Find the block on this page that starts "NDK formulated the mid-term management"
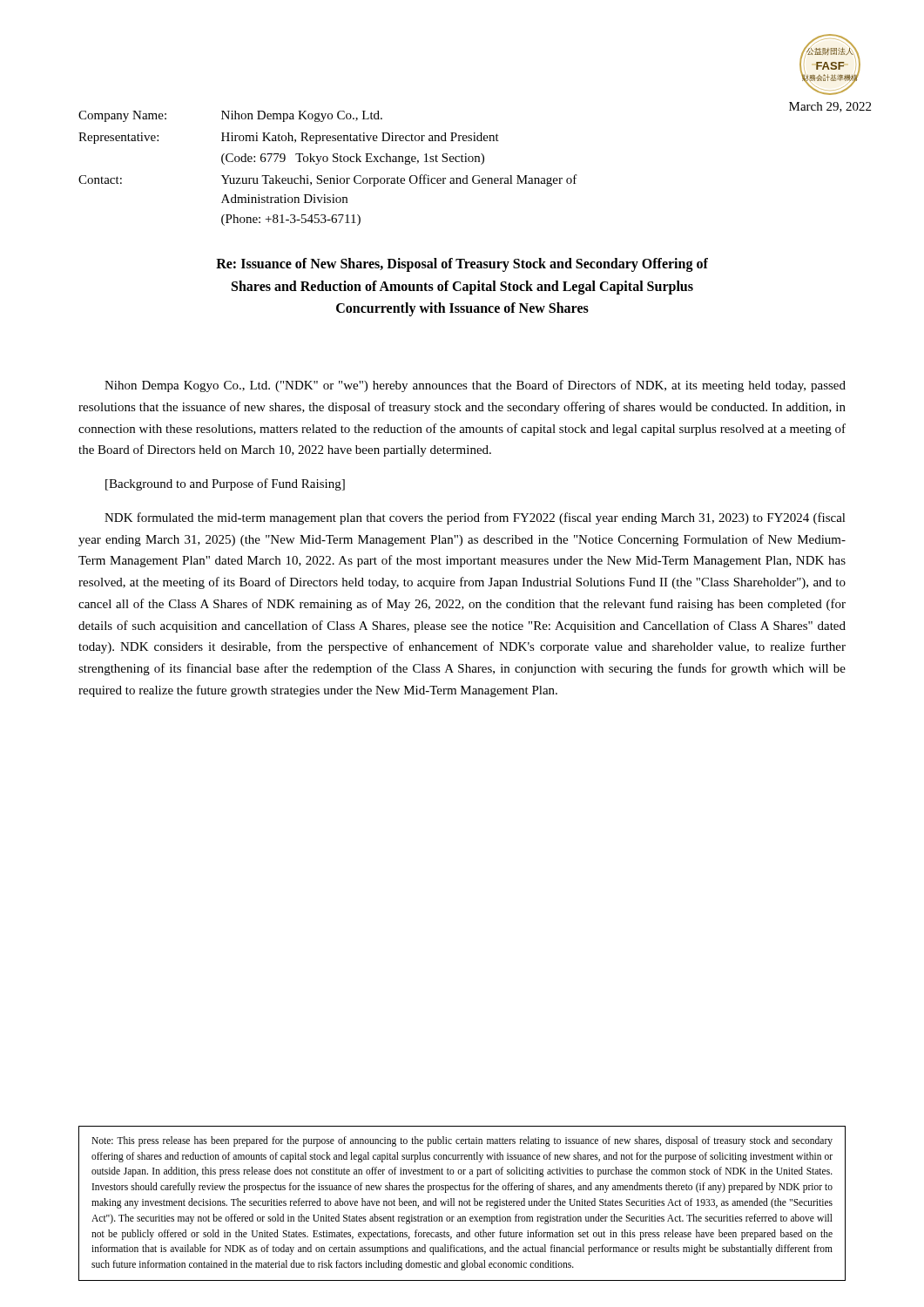 (462, 604)
